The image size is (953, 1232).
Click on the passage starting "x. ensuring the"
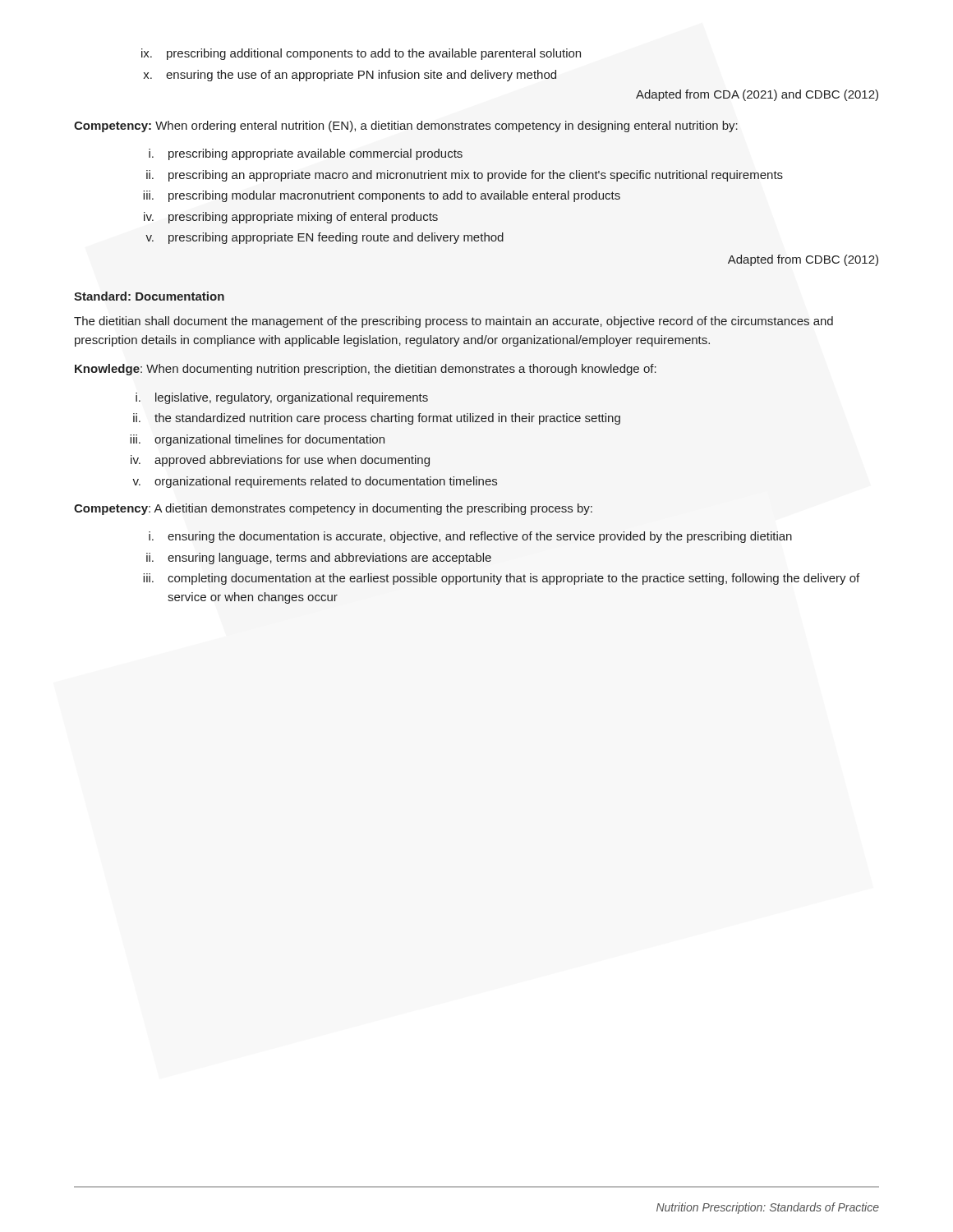(x=495, y=75)
